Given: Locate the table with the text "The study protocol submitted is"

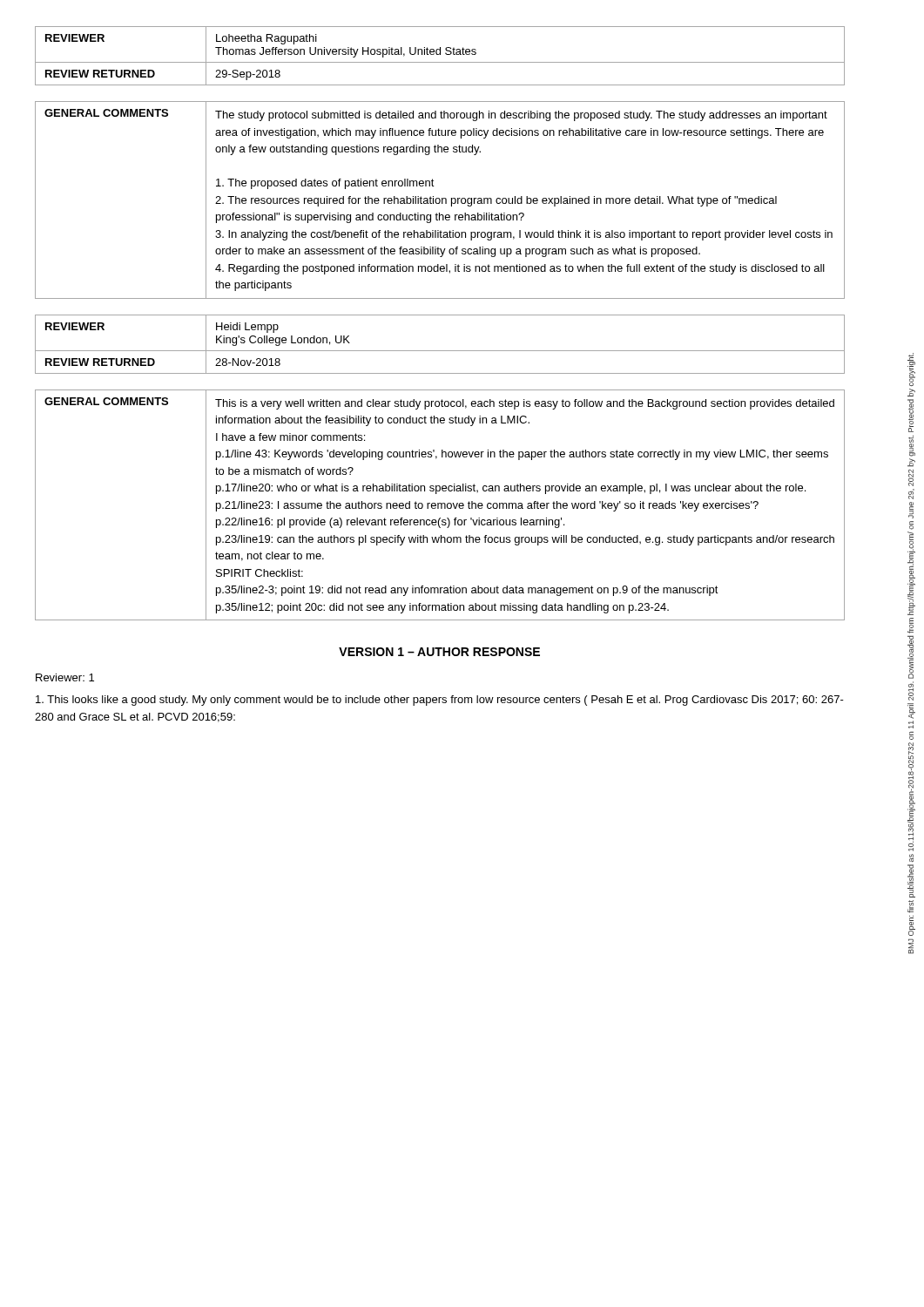Looking at the screenshot, I should click(440, 200).
